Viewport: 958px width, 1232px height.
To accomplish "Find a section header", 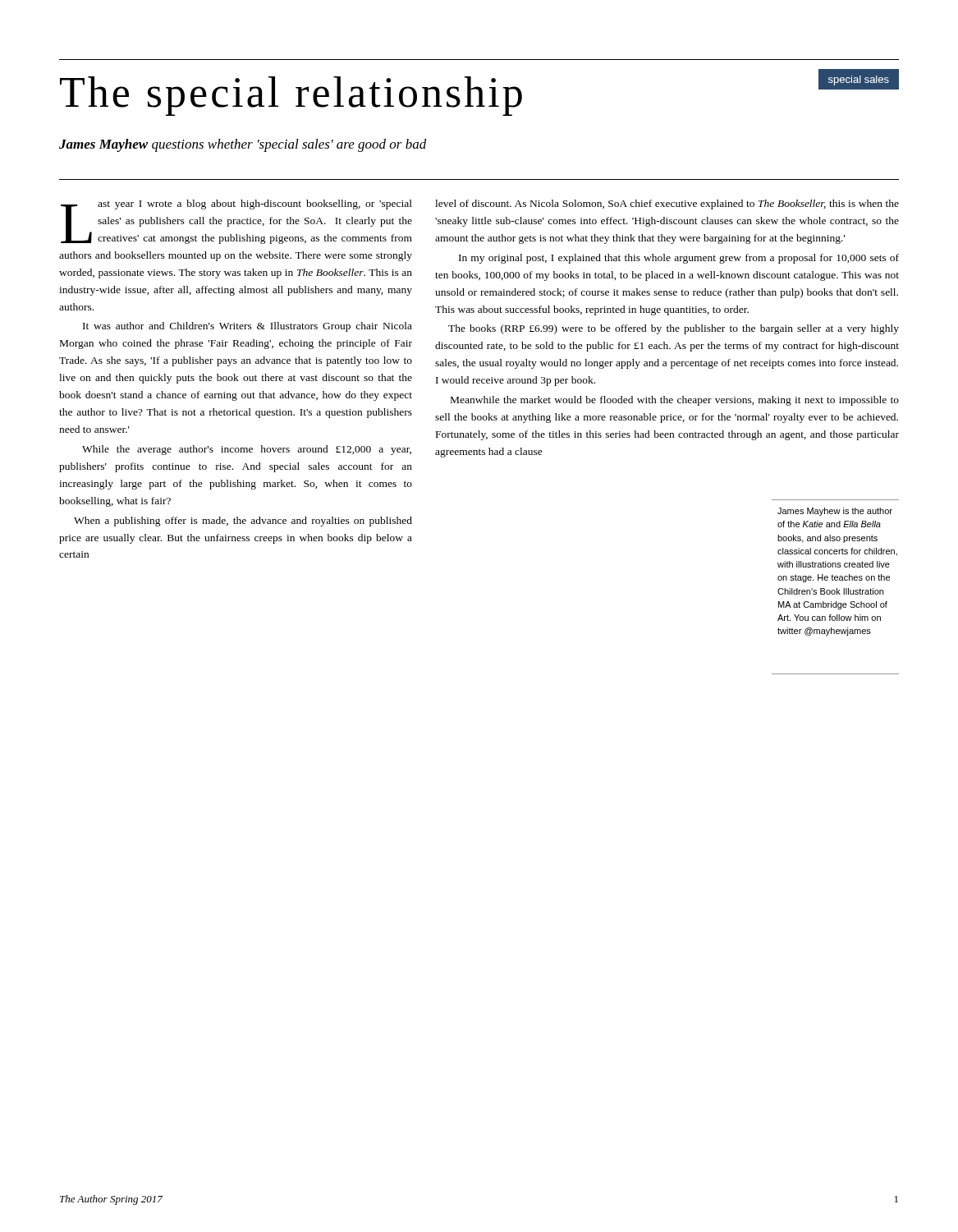I will pyautogui.click(x=858, y=79).
